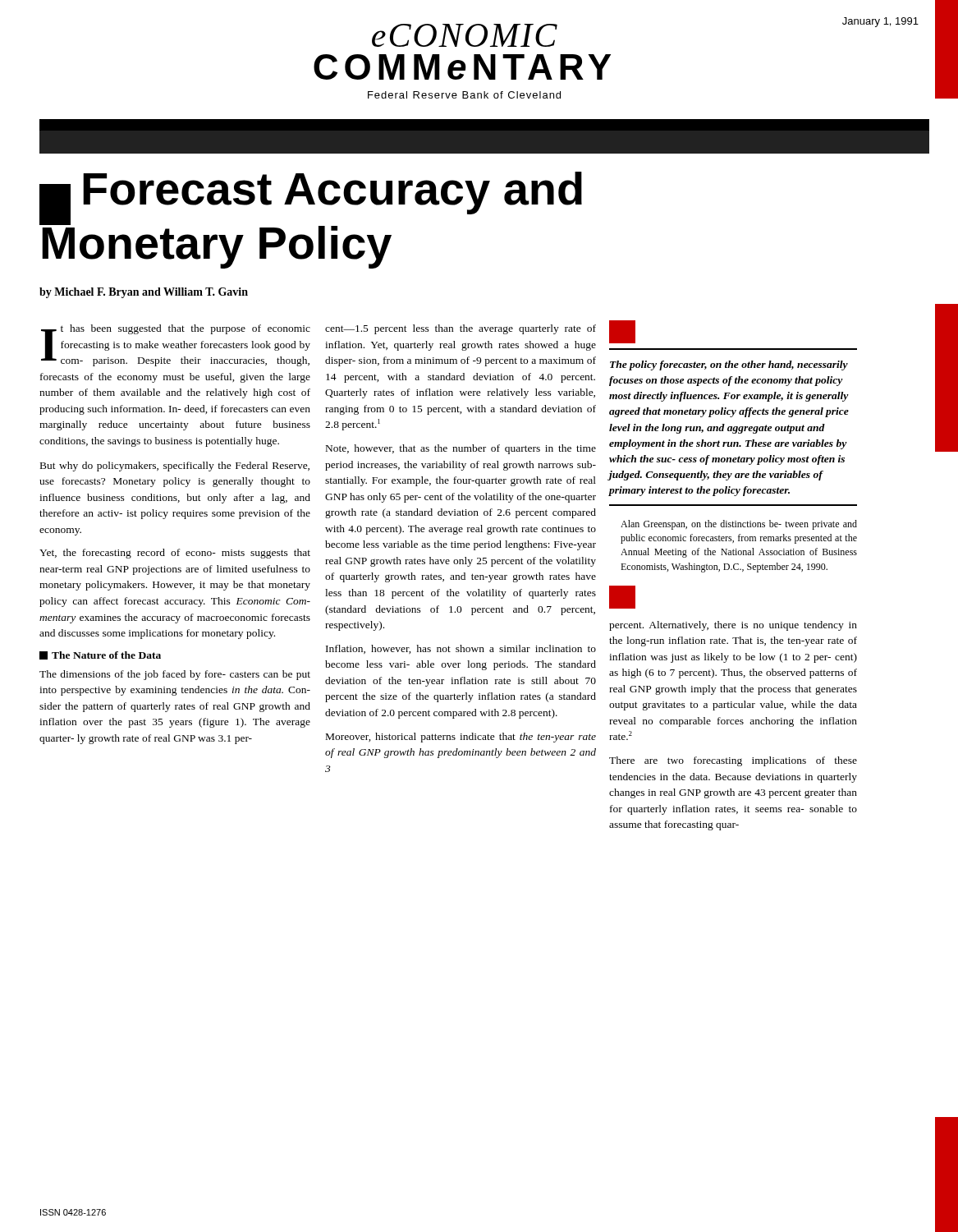The height and width of the screenshot is (1232, 958).
Task: Select the text block that says "by Michael F. Bryan and William T."
Action: [144, 292]
